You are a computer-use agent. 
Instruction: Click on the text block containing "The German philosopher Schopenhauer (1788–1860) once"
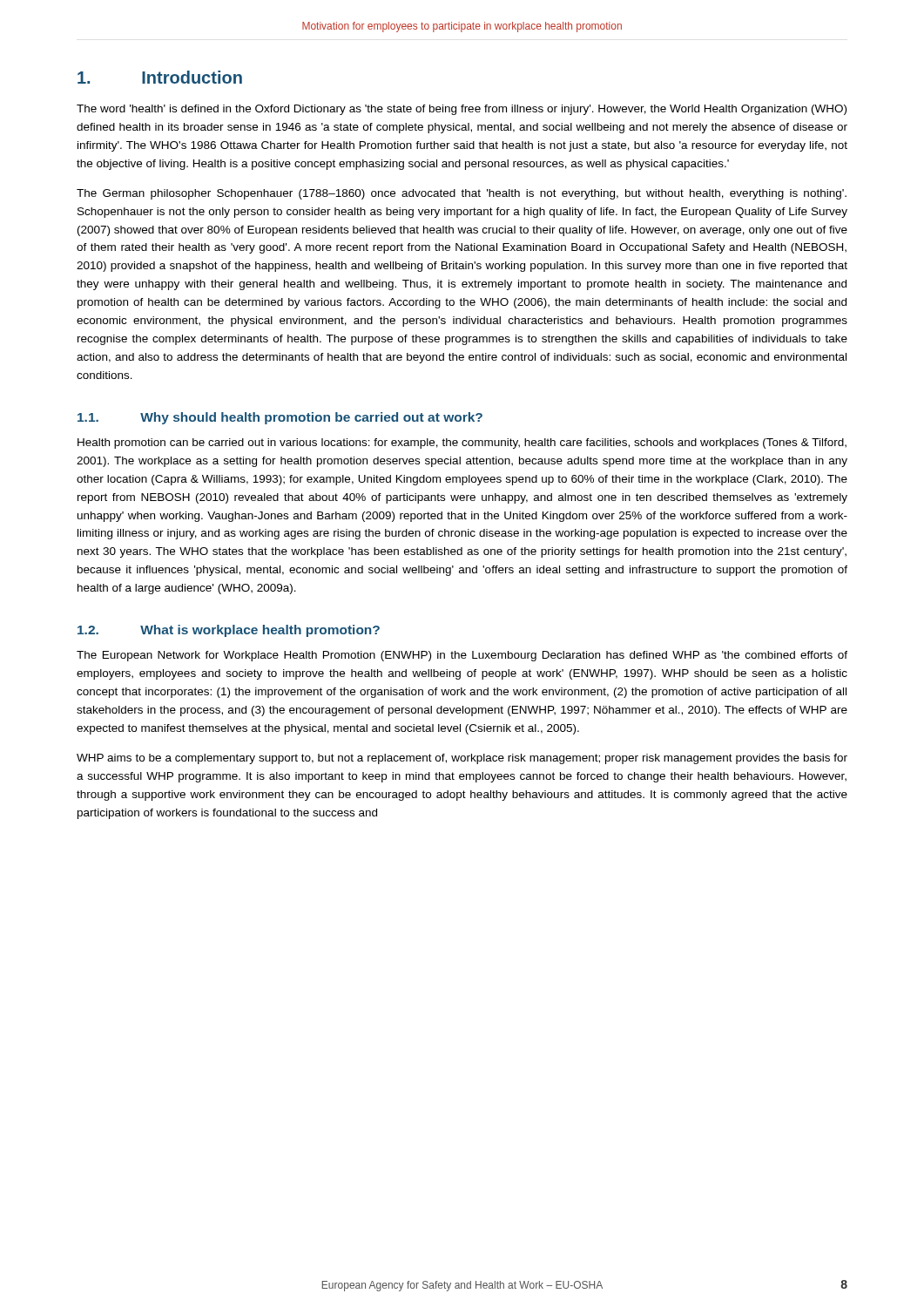click(x=462, y=284)
